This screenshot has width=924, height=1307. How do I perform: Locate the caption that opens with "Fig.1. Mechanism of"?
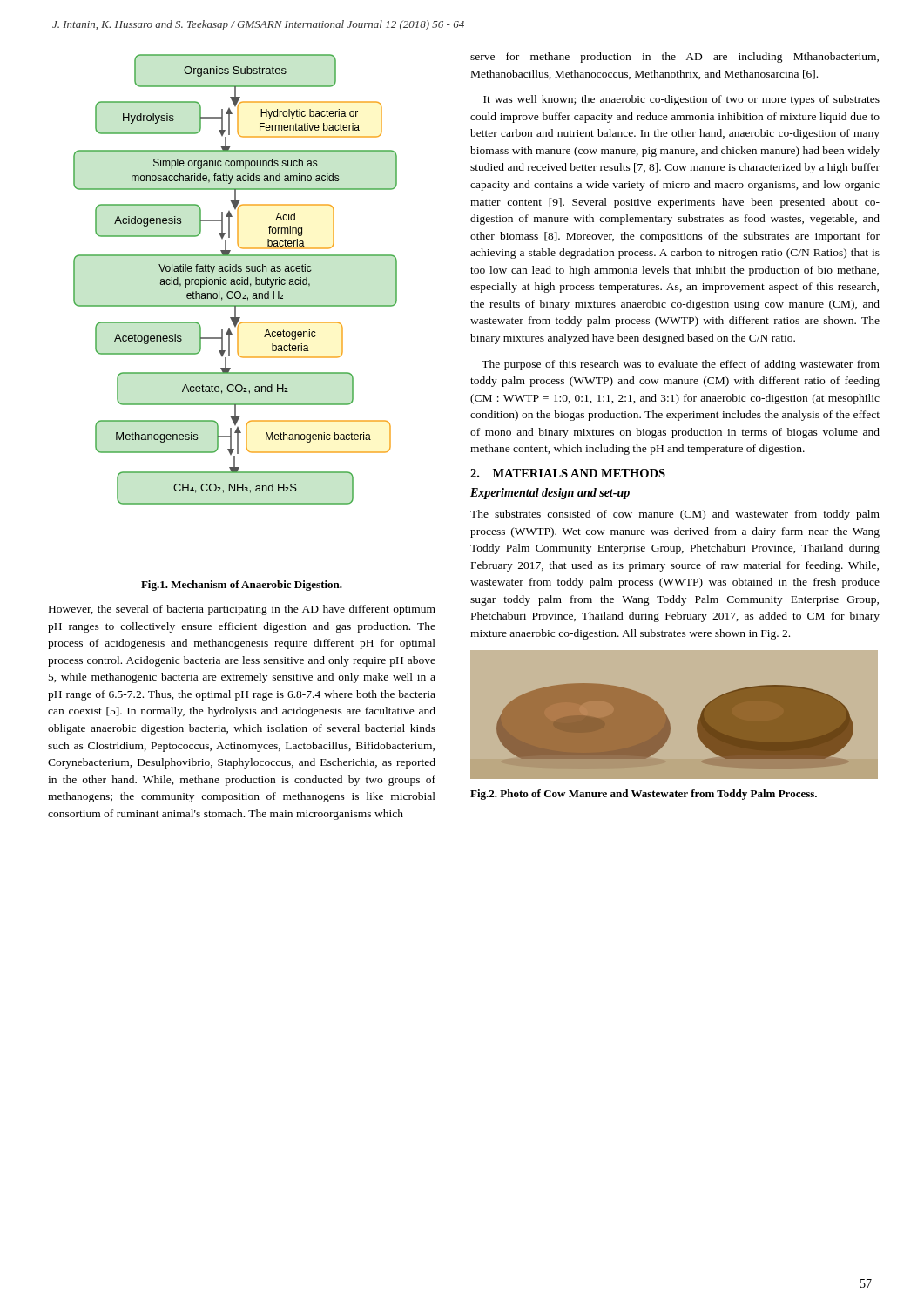(242, 584)
